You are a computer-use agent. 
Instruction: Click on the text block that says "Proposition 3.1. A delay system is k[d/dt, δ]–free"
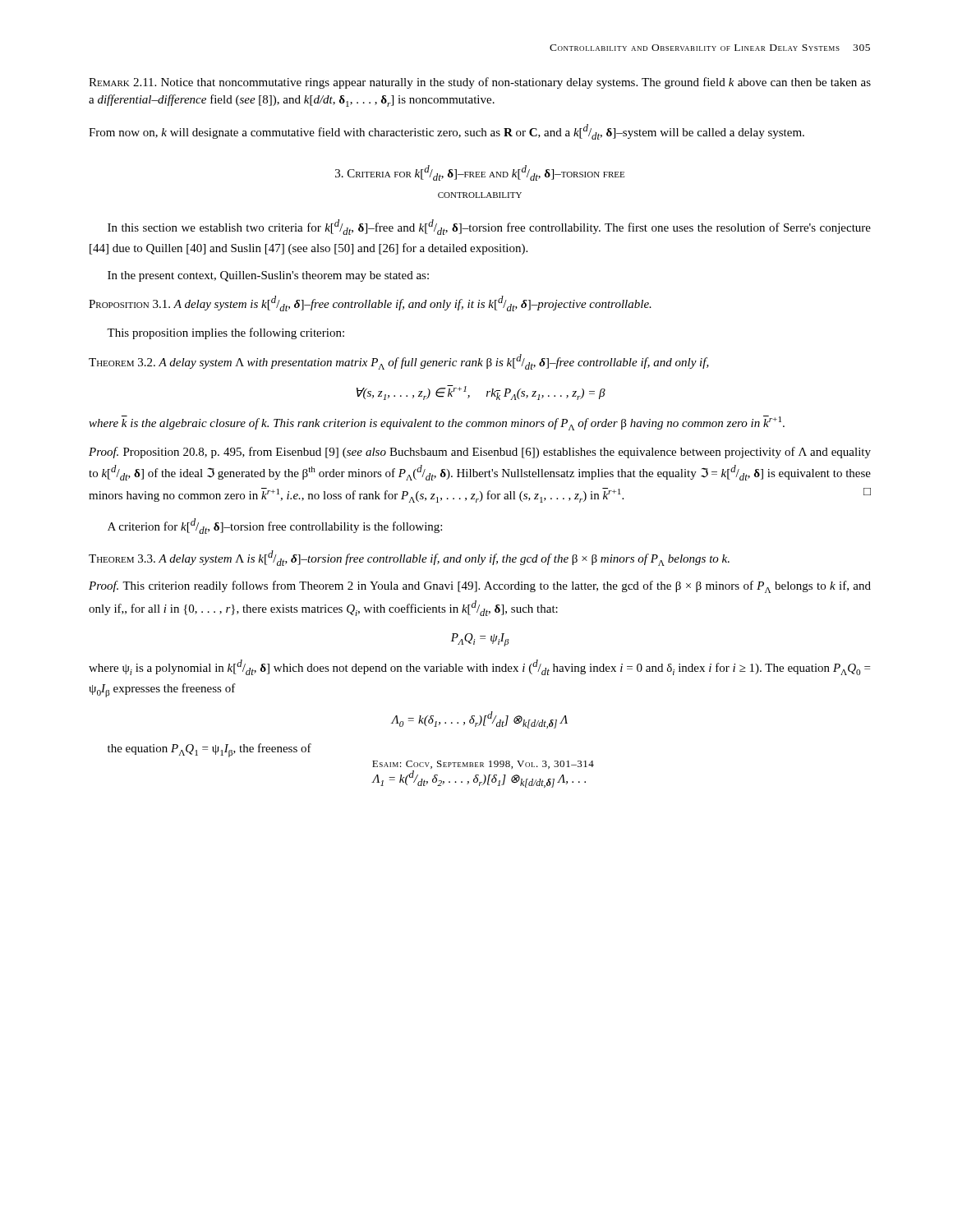tap(370, 304)
